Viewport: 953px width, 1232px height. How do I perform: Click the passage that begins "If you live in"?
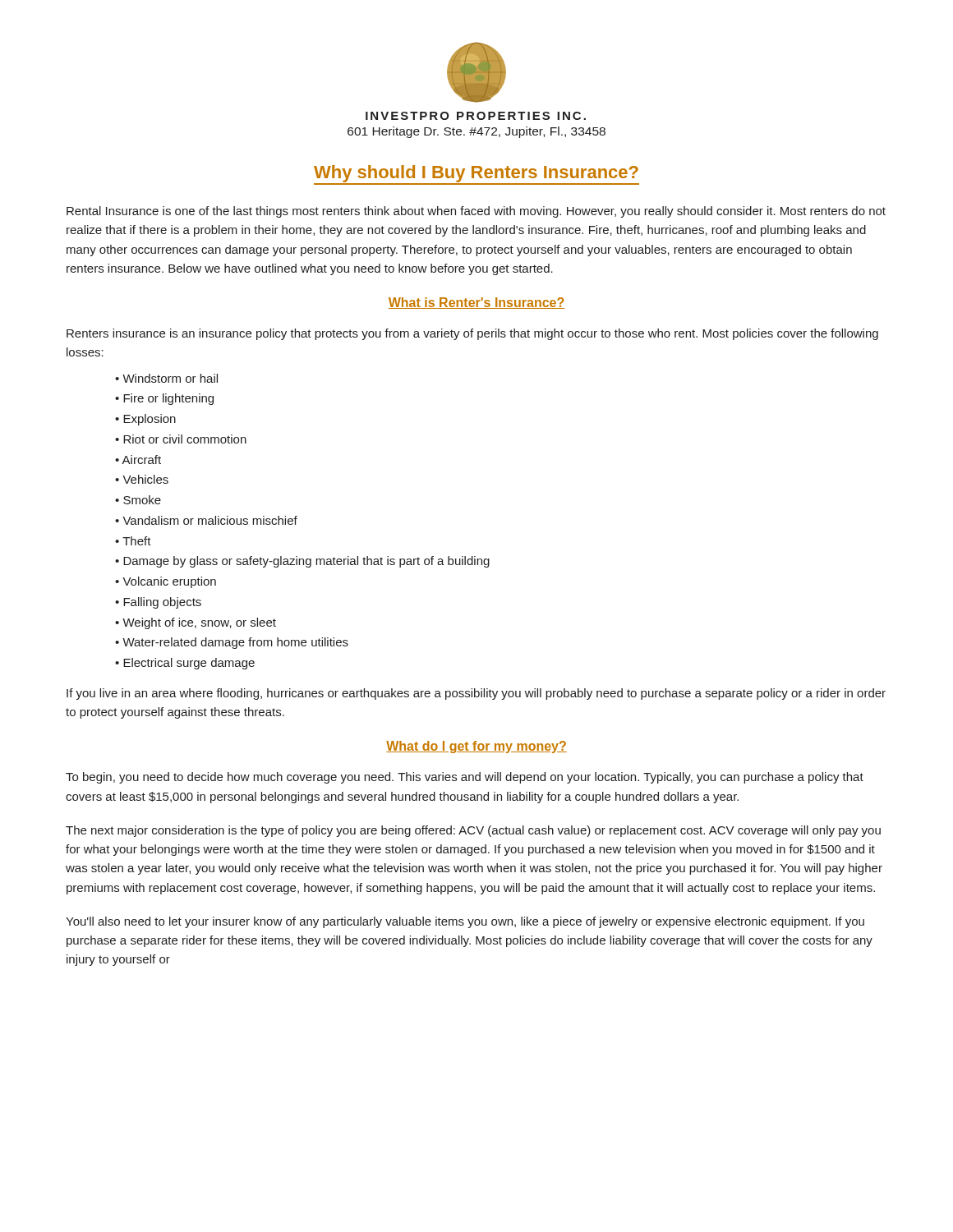[x=476, y=702]
